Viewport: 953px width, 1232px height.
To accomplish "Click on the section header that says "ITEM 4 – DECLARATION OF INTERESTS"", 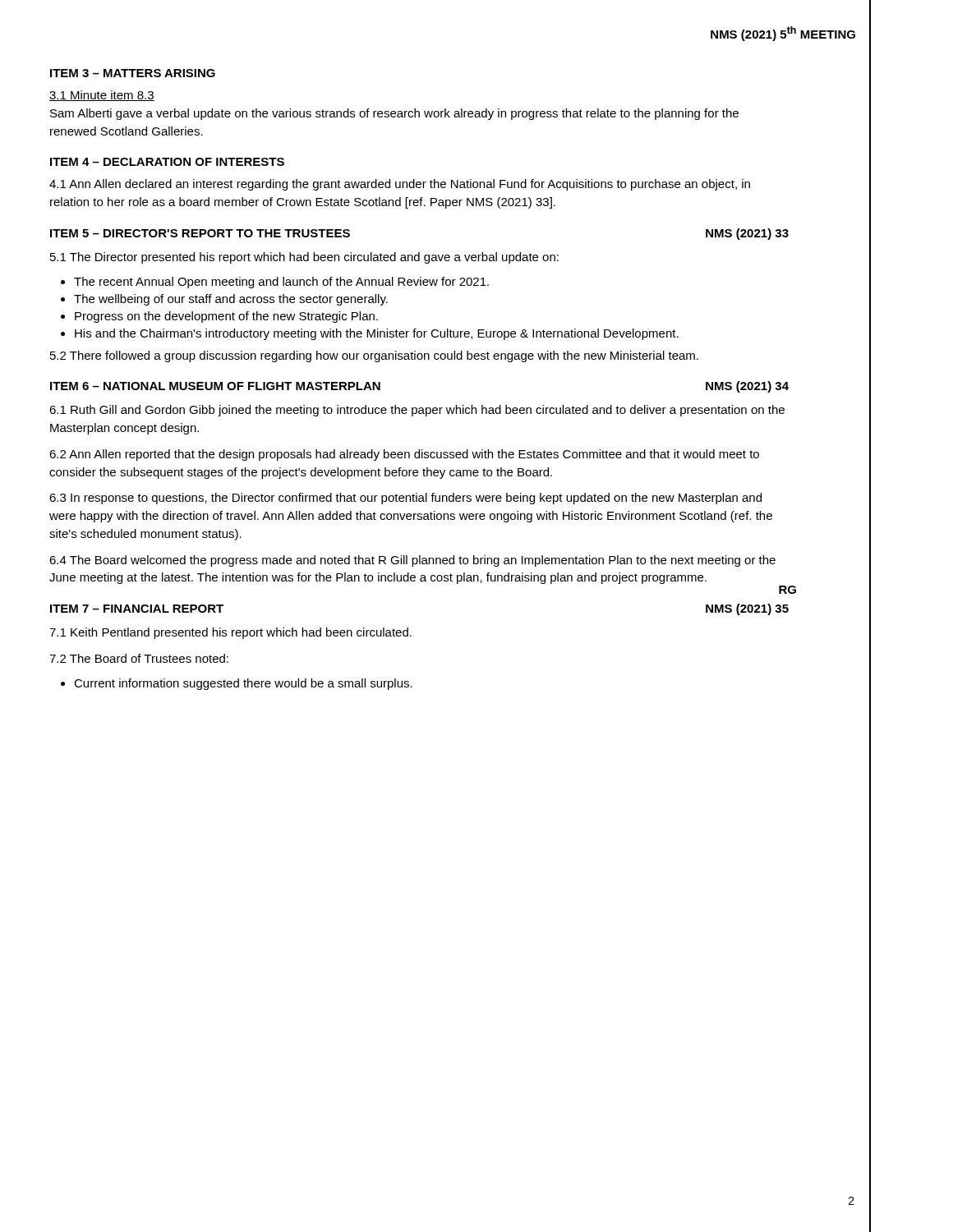I will click(167, 162).
